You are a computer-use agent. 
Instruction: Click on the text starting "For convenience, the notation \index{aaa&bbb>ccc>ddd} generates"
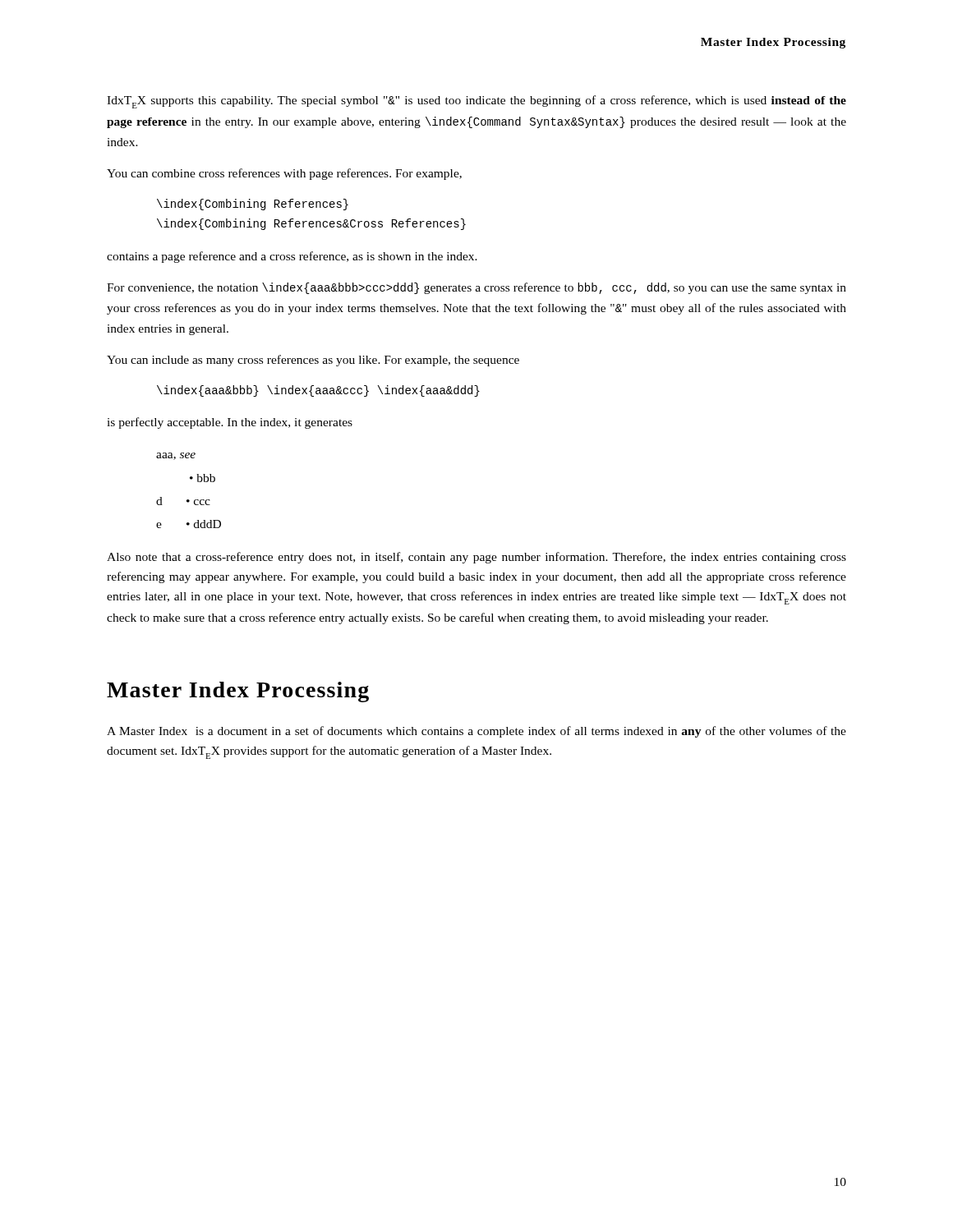[x=476, y=308]
